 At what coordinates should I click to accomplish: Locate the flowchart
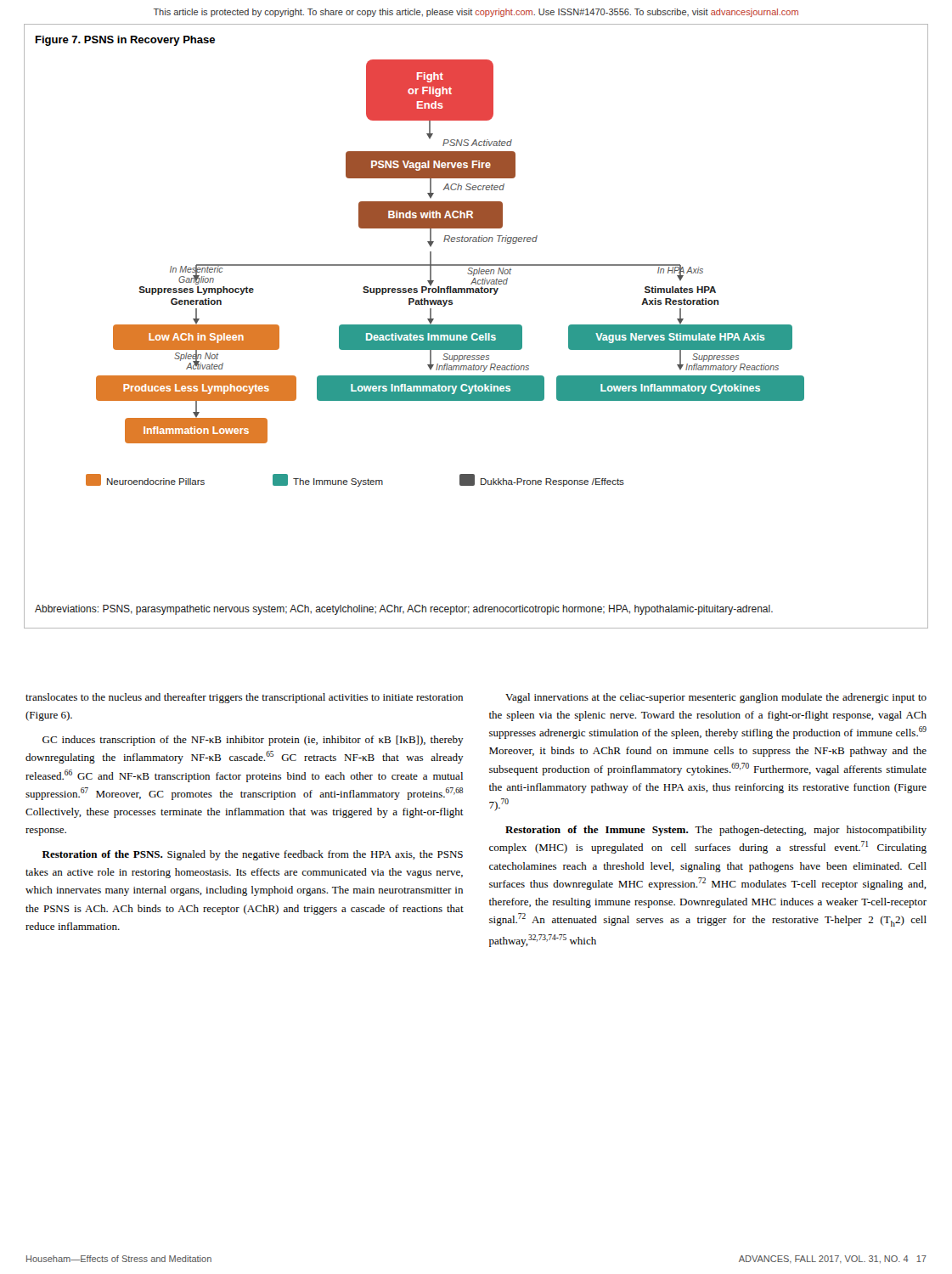tap(476, 323)
